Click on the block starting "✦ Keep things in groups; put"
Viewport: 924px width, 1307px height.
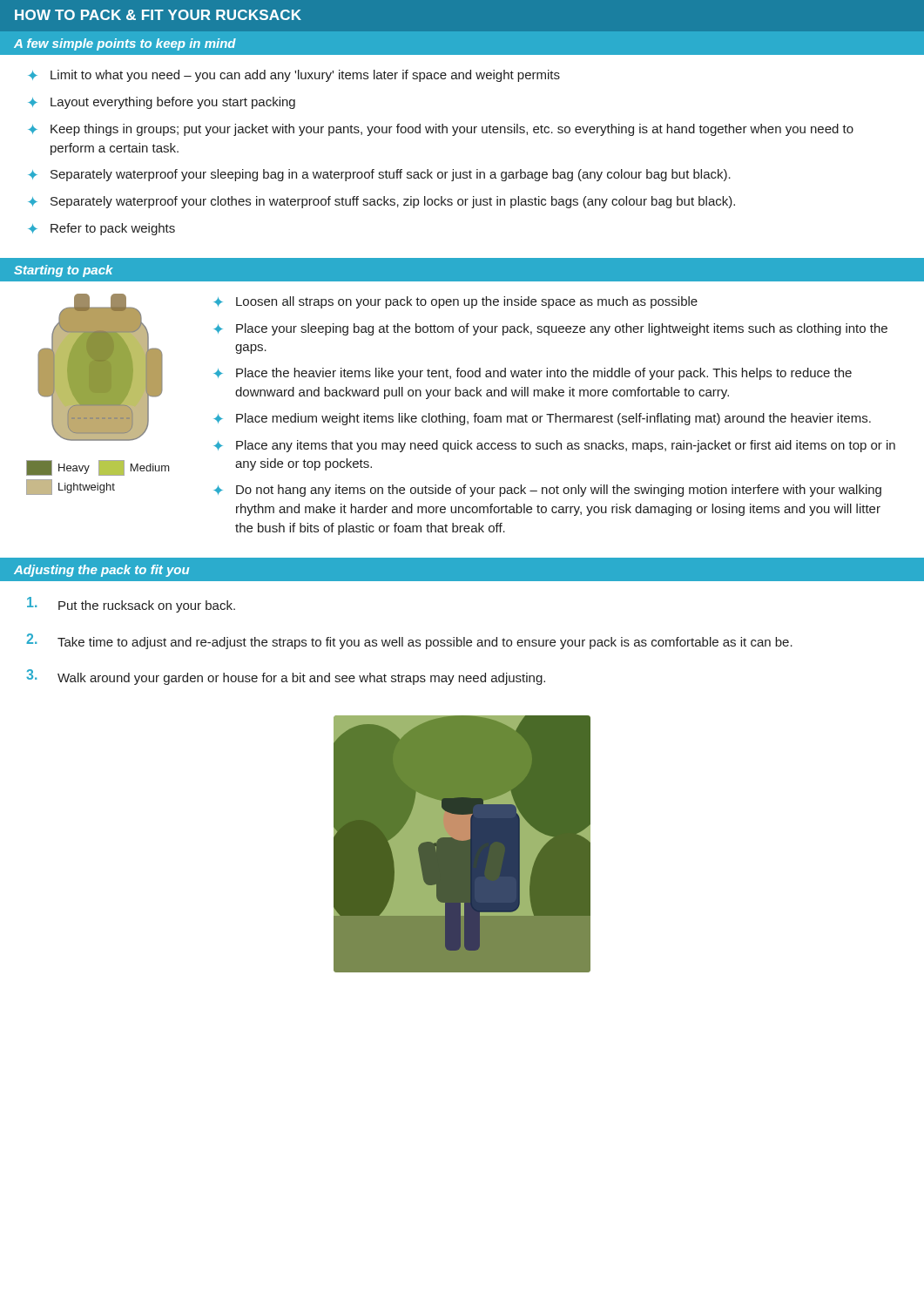(462, 138)
